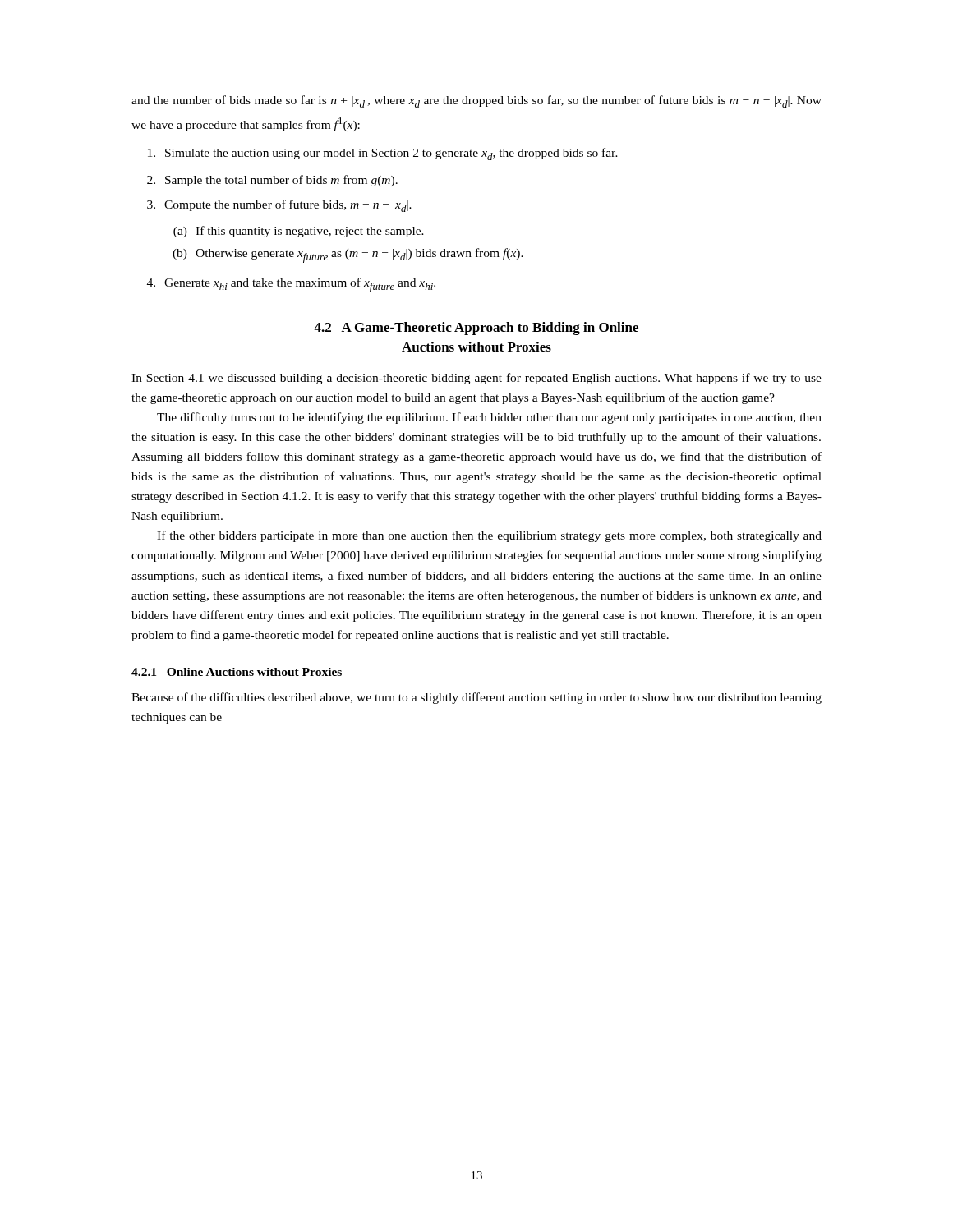Select the text starting "3. Compute the number"

coord(279,206)
